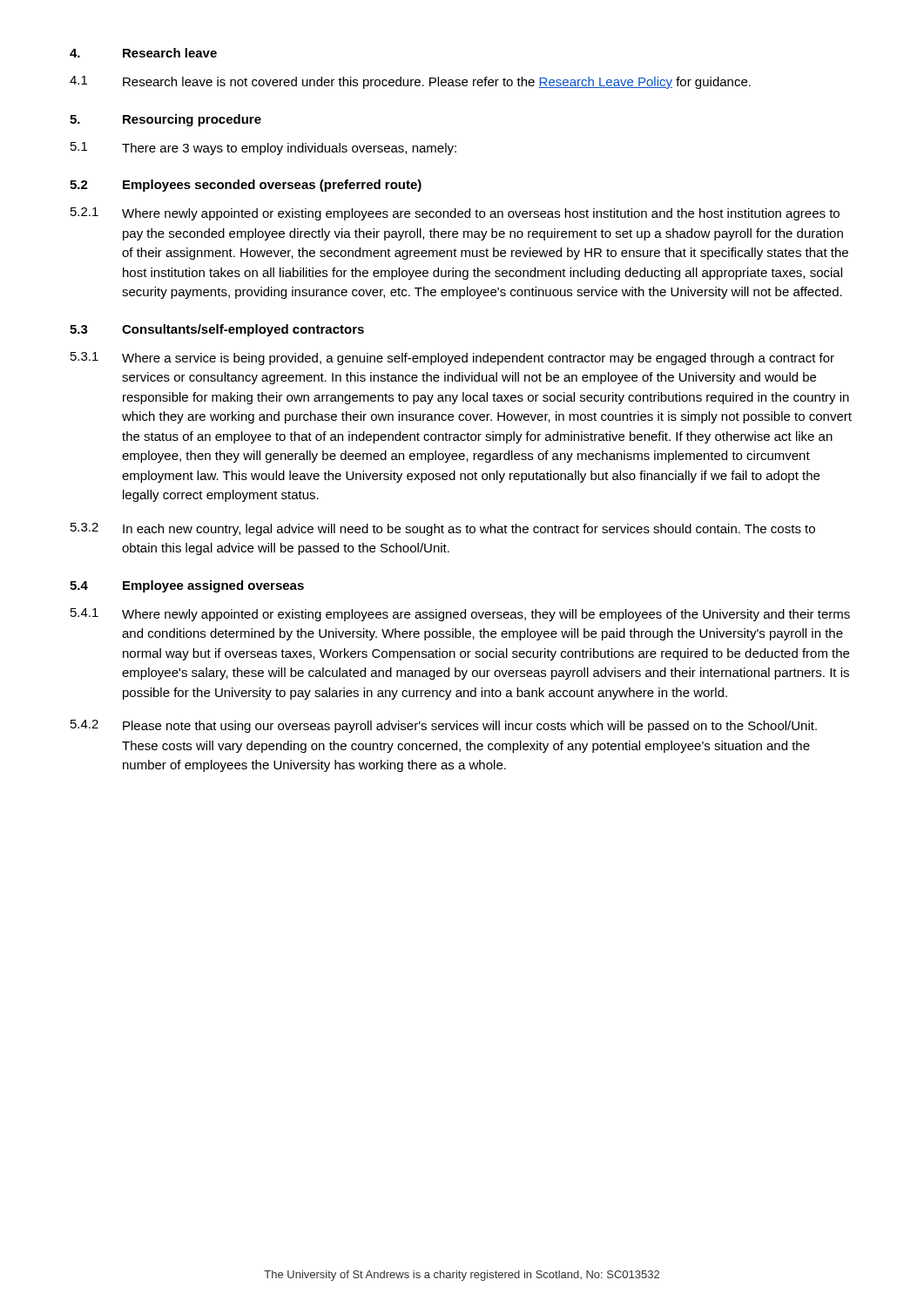Select the passage starting "4.2 Please note that using"
The height and width of the screenshot is (1307, 924).
462,746
